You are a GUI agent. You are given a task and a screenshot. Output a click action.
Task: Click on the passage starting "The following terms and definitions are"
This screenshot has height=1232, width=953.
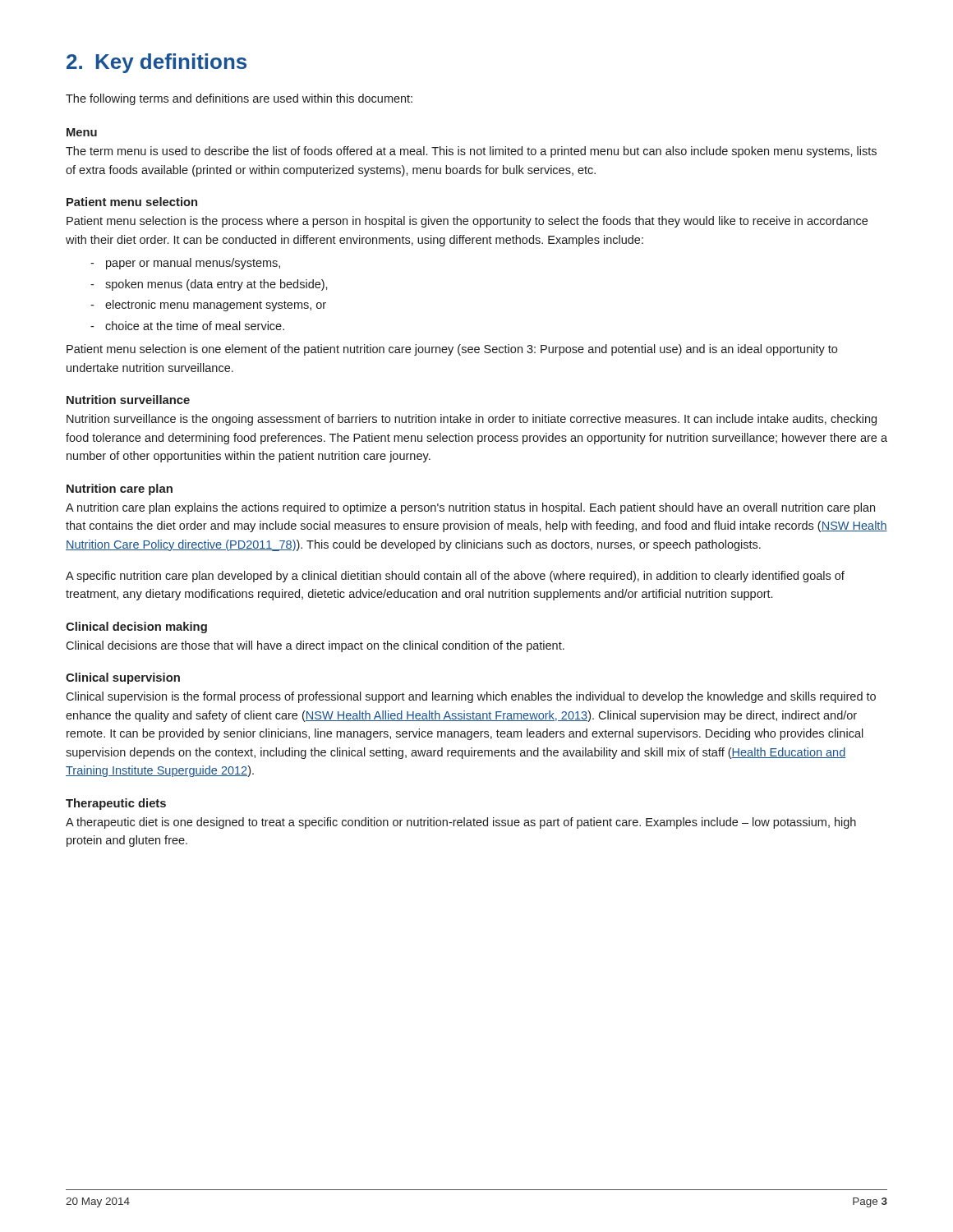tap(240, 99)
